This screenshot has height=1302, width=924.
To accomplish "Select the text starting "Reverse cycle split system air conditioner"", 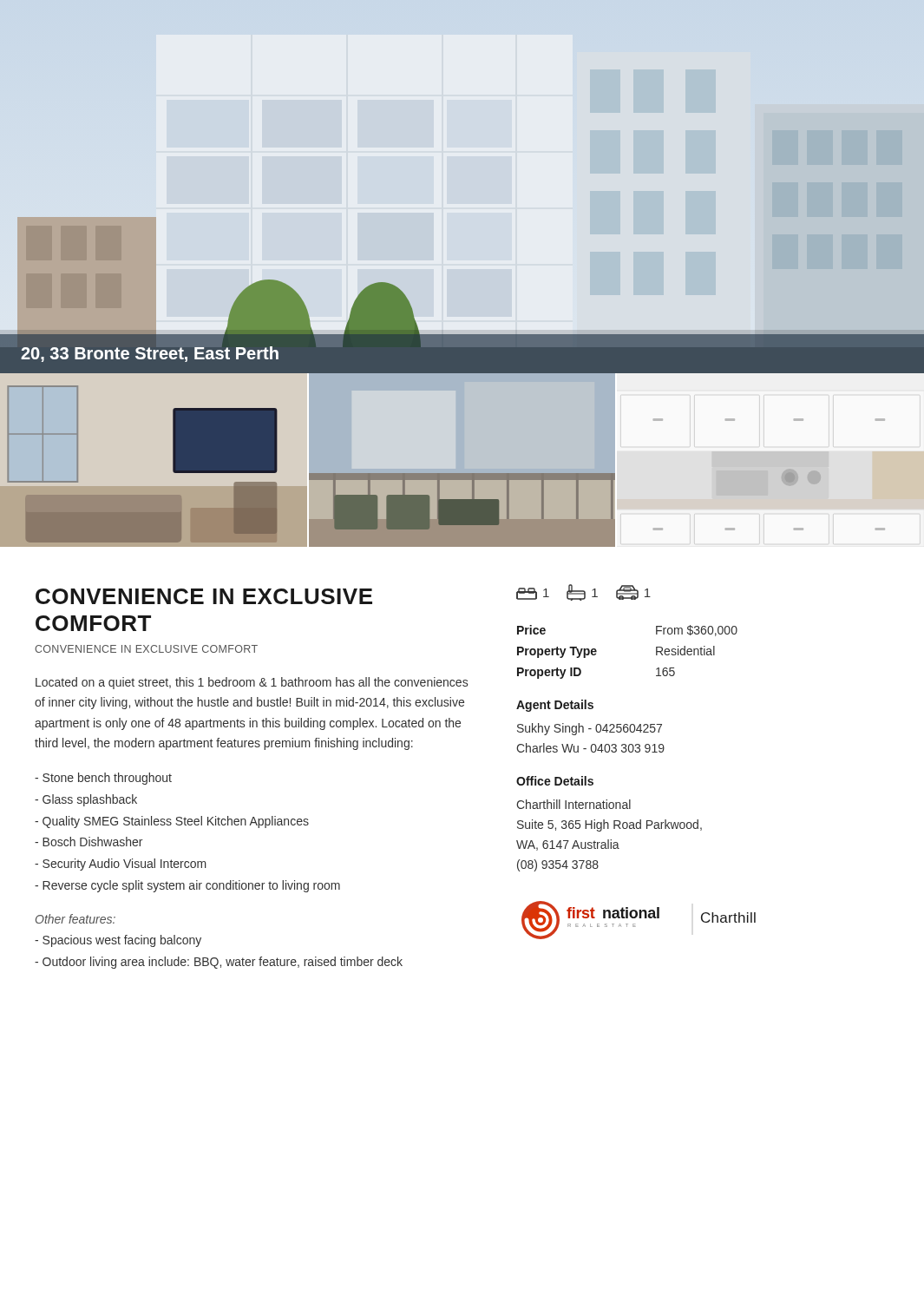I will coord(188,886).
